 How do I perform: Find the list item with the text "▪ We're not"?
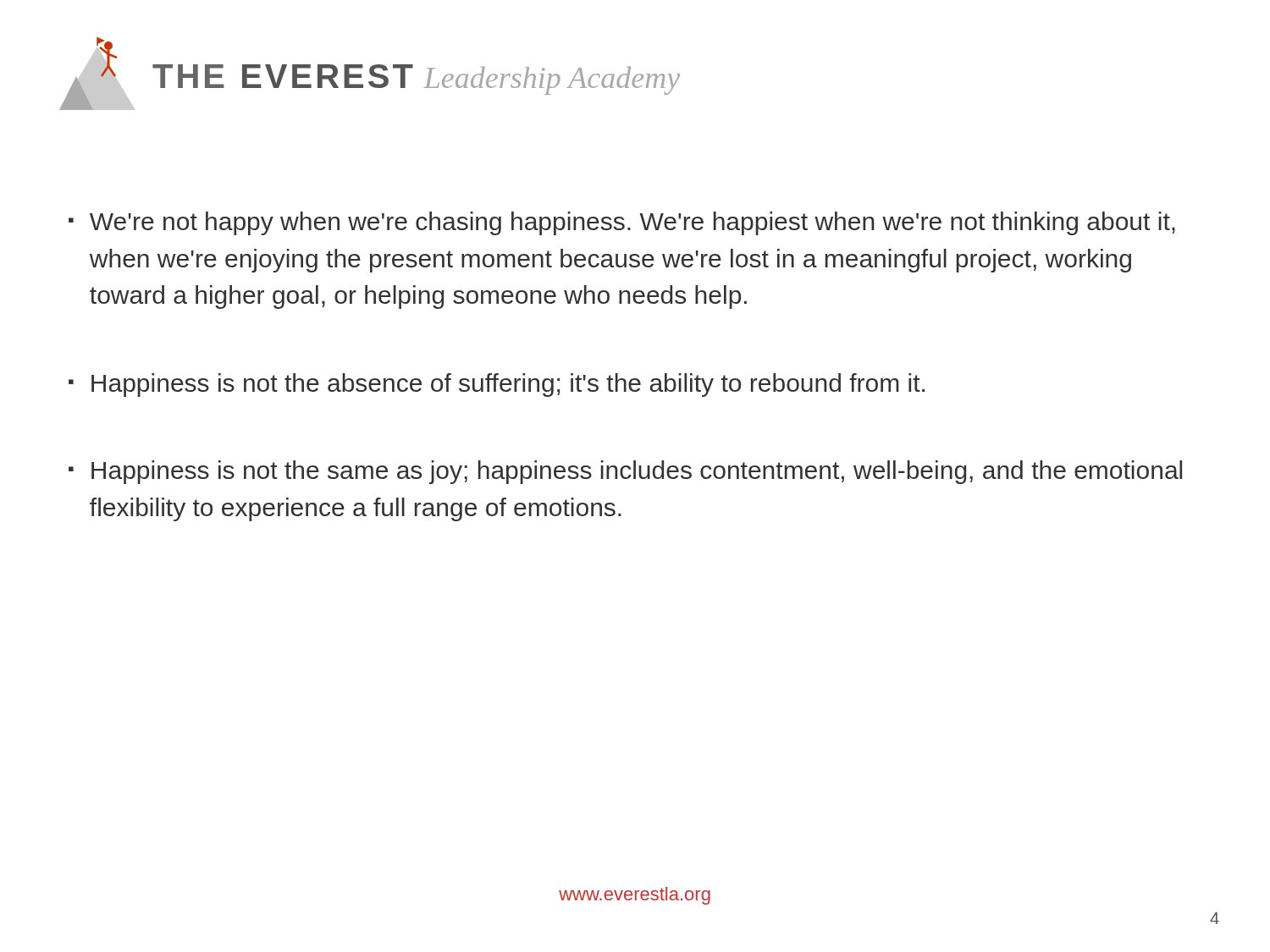635,258
